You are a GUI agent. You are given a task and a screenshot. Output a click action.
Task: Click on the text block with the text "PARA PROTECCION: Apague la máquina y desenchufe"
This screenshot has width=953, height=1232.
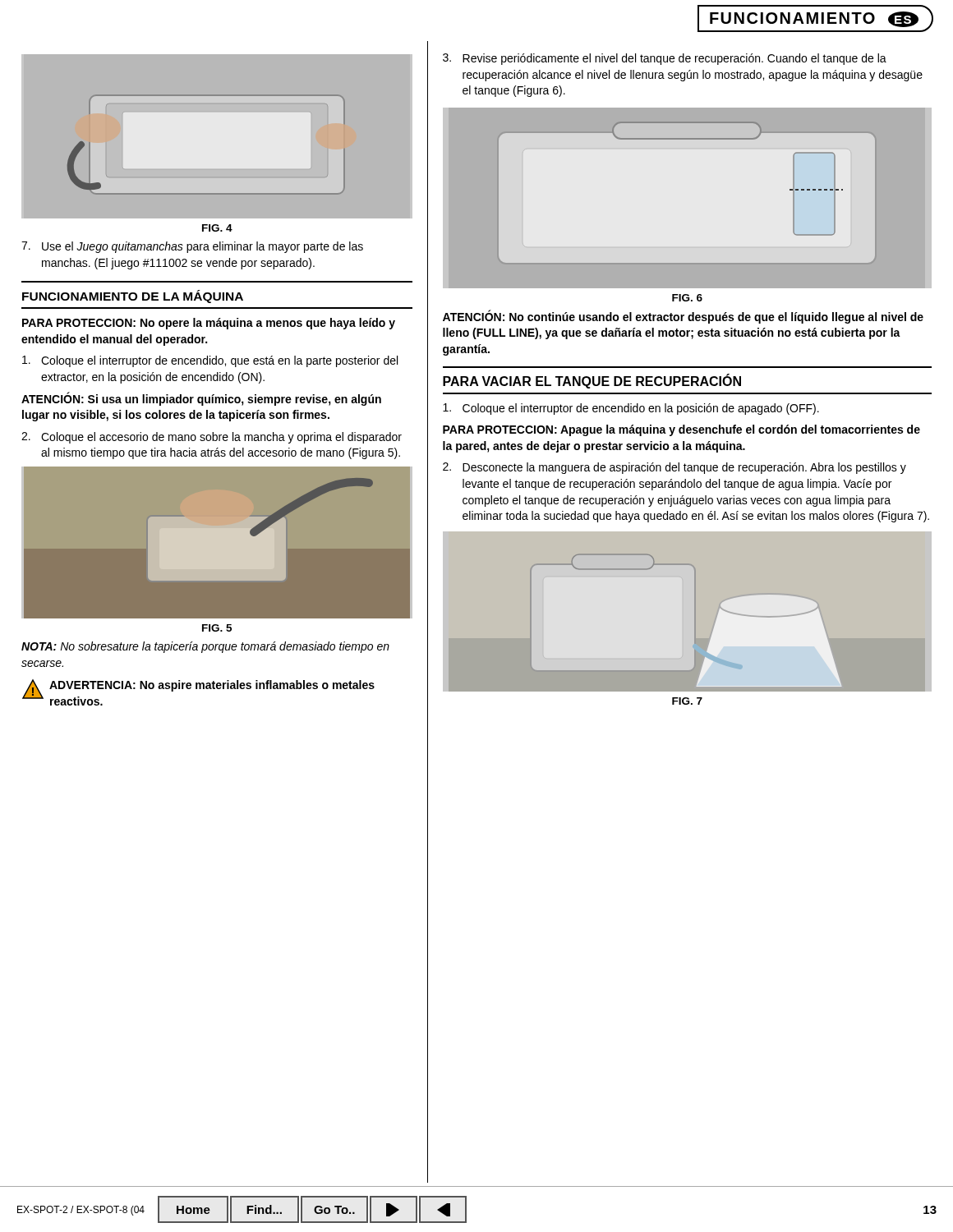click(681, 438)
